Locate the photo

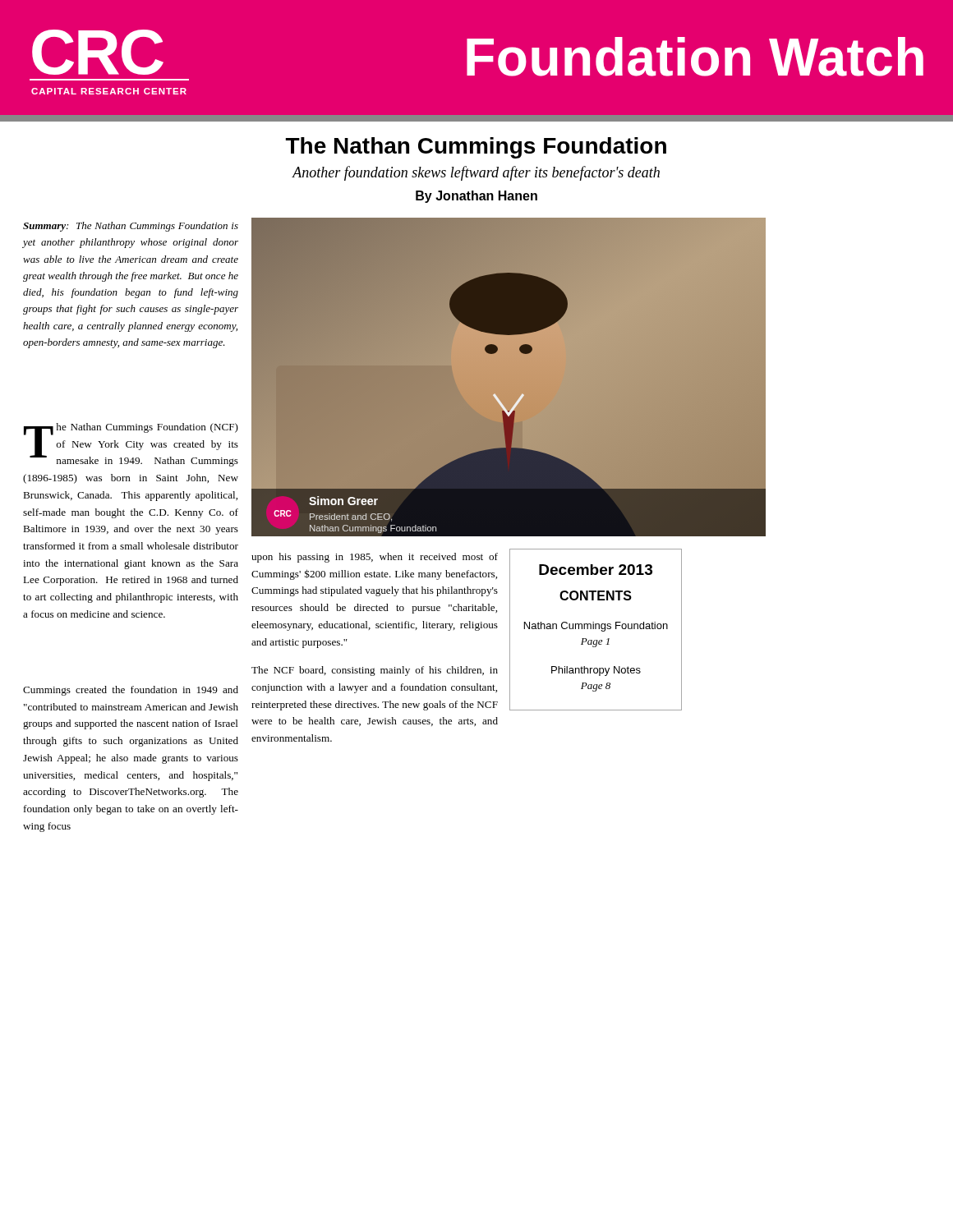(509, 377)
